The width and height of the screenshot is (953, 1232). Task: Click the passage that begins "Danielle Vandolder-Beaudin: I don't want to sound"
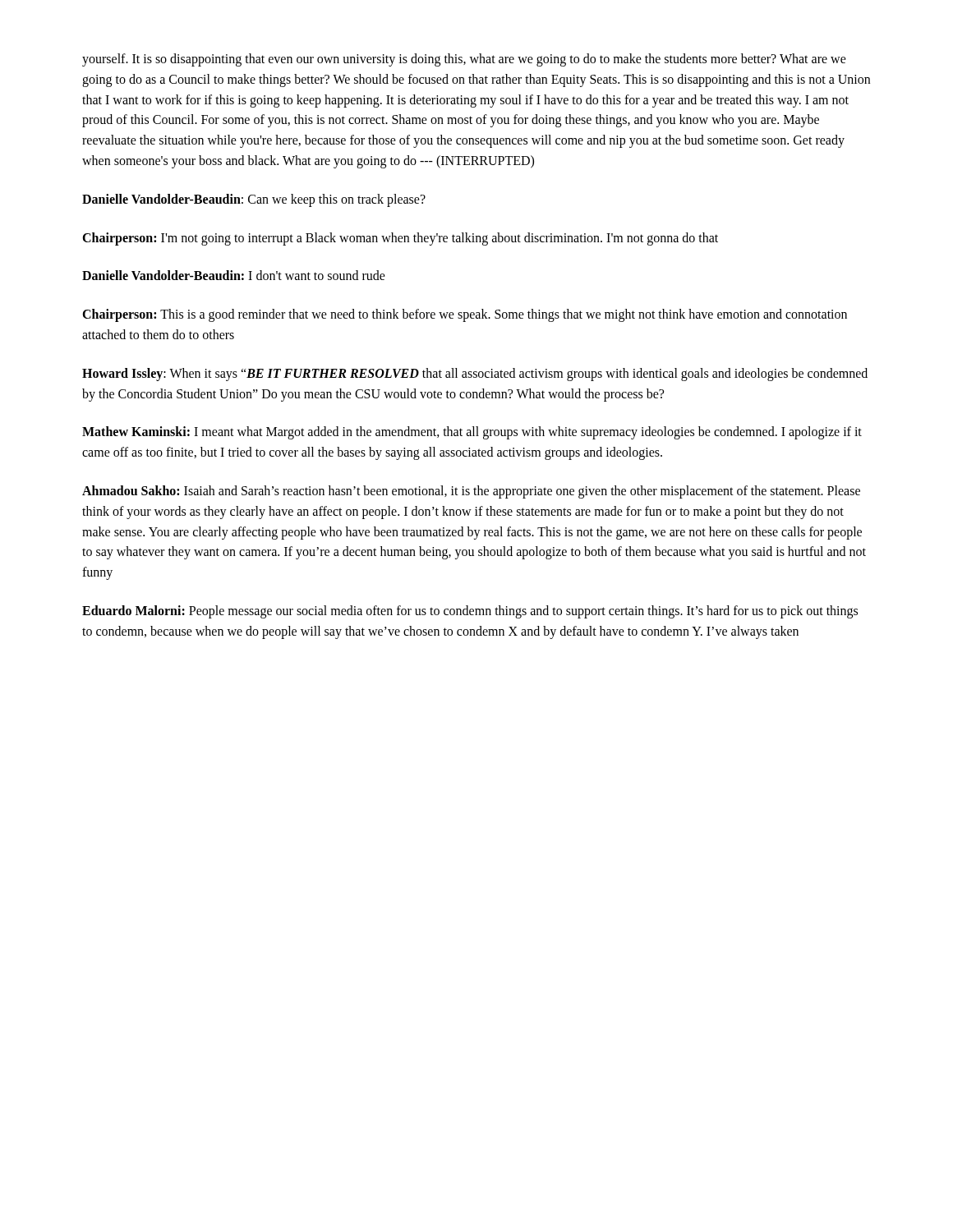tap(234, 276)
